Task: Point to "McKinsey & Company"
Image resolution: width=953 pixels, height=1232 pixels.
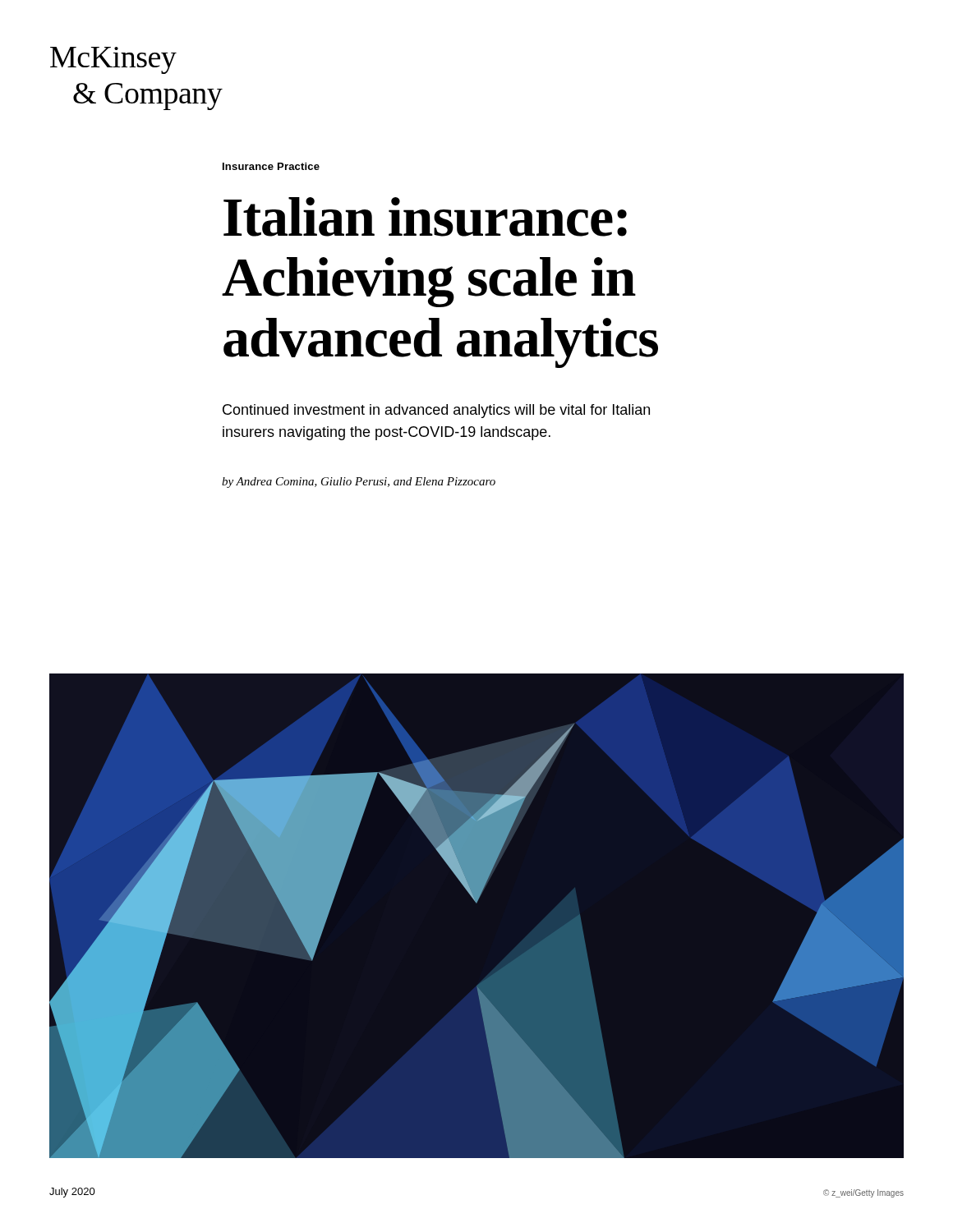Action: (x=136, y=75)
